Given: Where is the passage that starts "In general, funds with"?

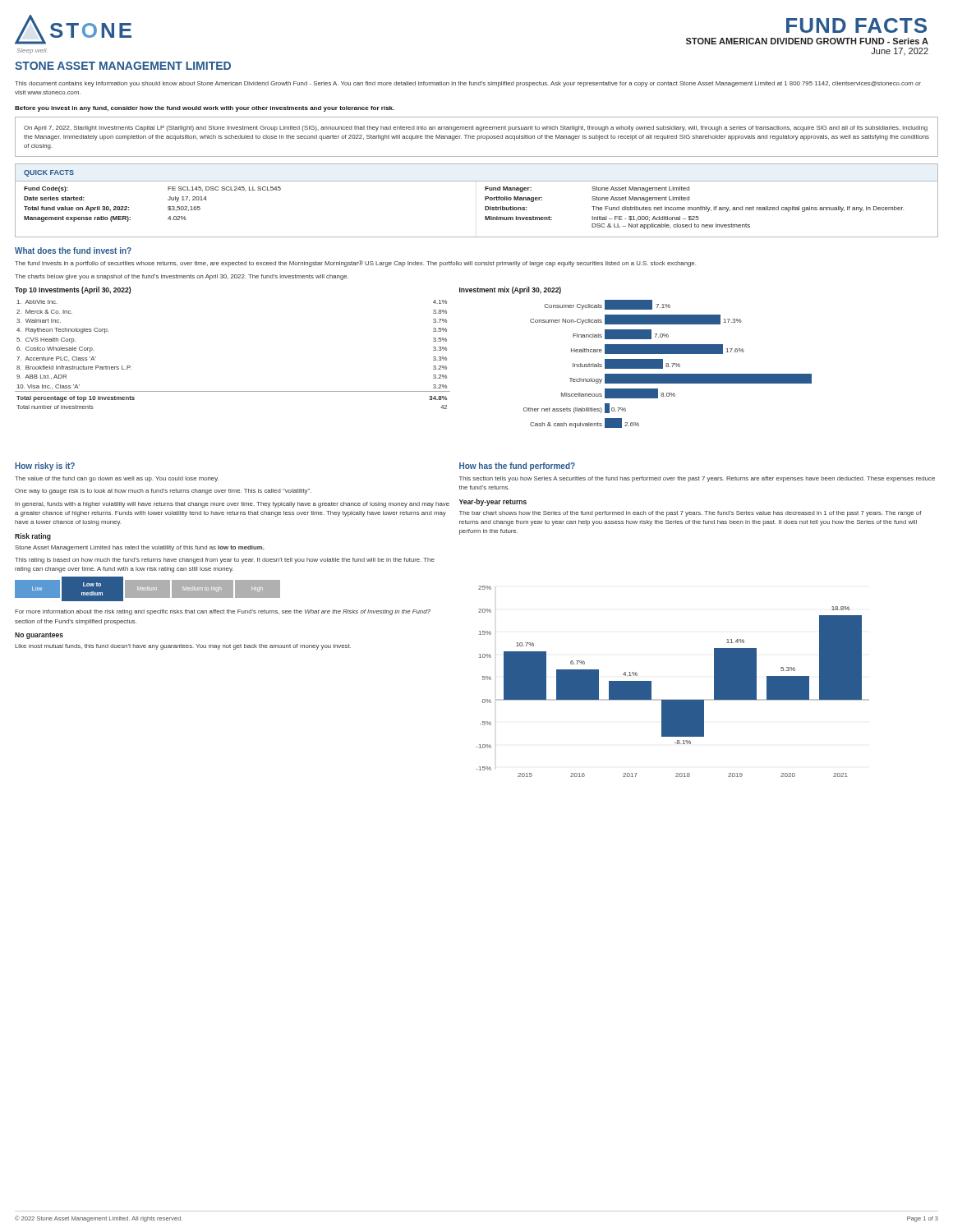Looking at the screenshot, I should 232,513.
